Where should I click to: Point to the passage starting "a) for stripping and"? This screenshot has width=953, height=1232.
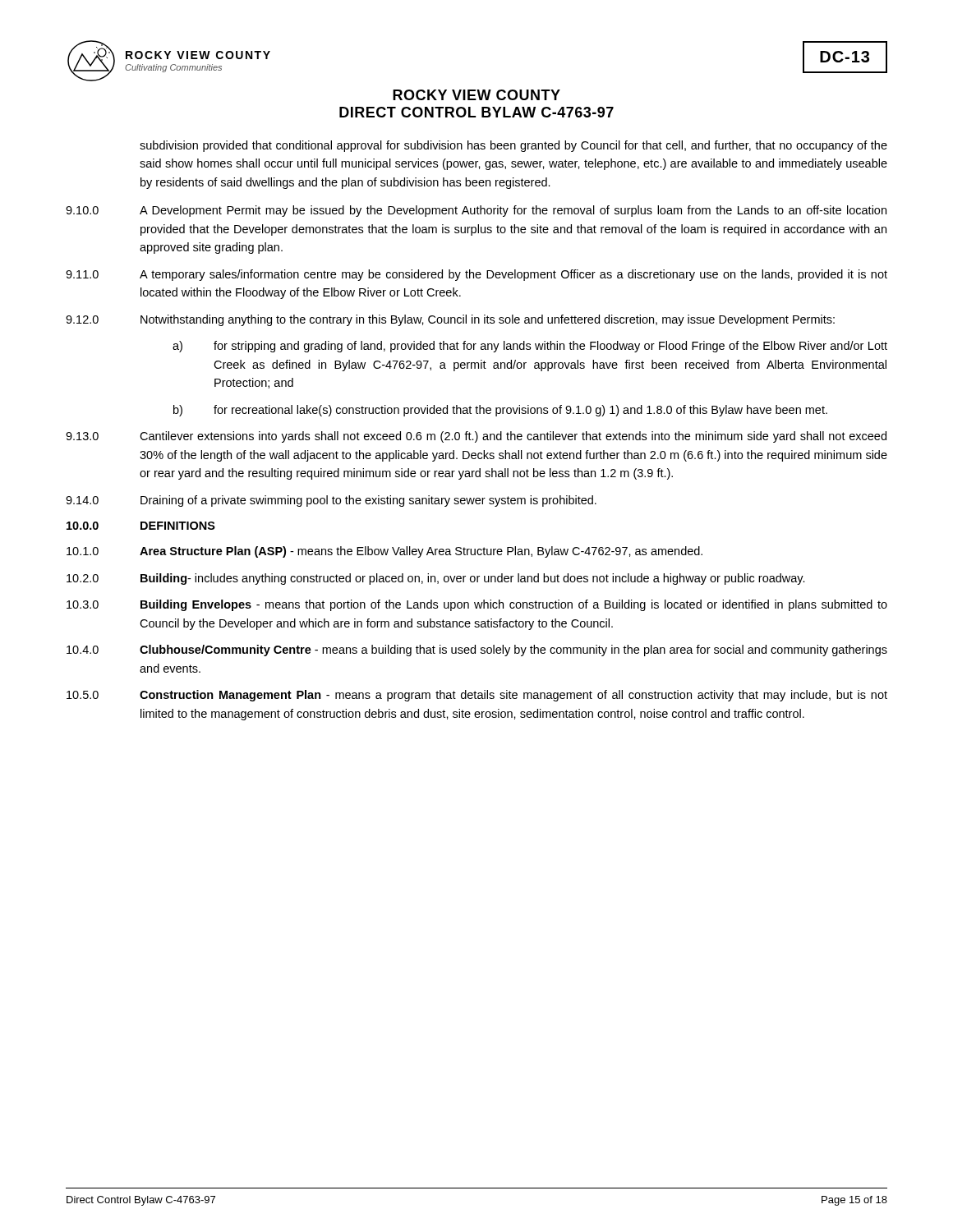pyautogui.click(x=530, y=365)
